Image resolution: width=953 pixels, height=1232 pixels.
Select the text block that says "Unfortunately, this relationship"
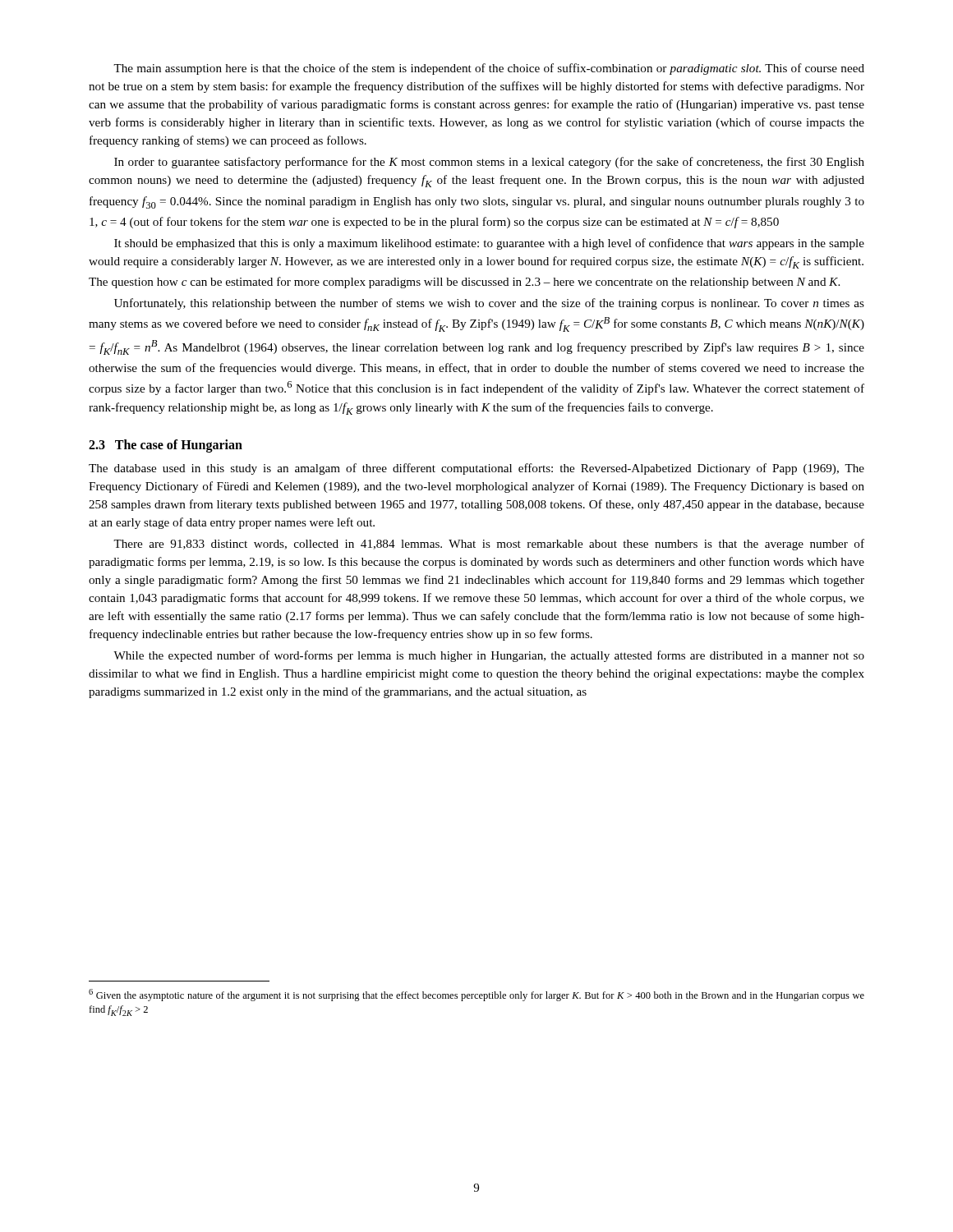pyautogui.click(x=476, y=357)
